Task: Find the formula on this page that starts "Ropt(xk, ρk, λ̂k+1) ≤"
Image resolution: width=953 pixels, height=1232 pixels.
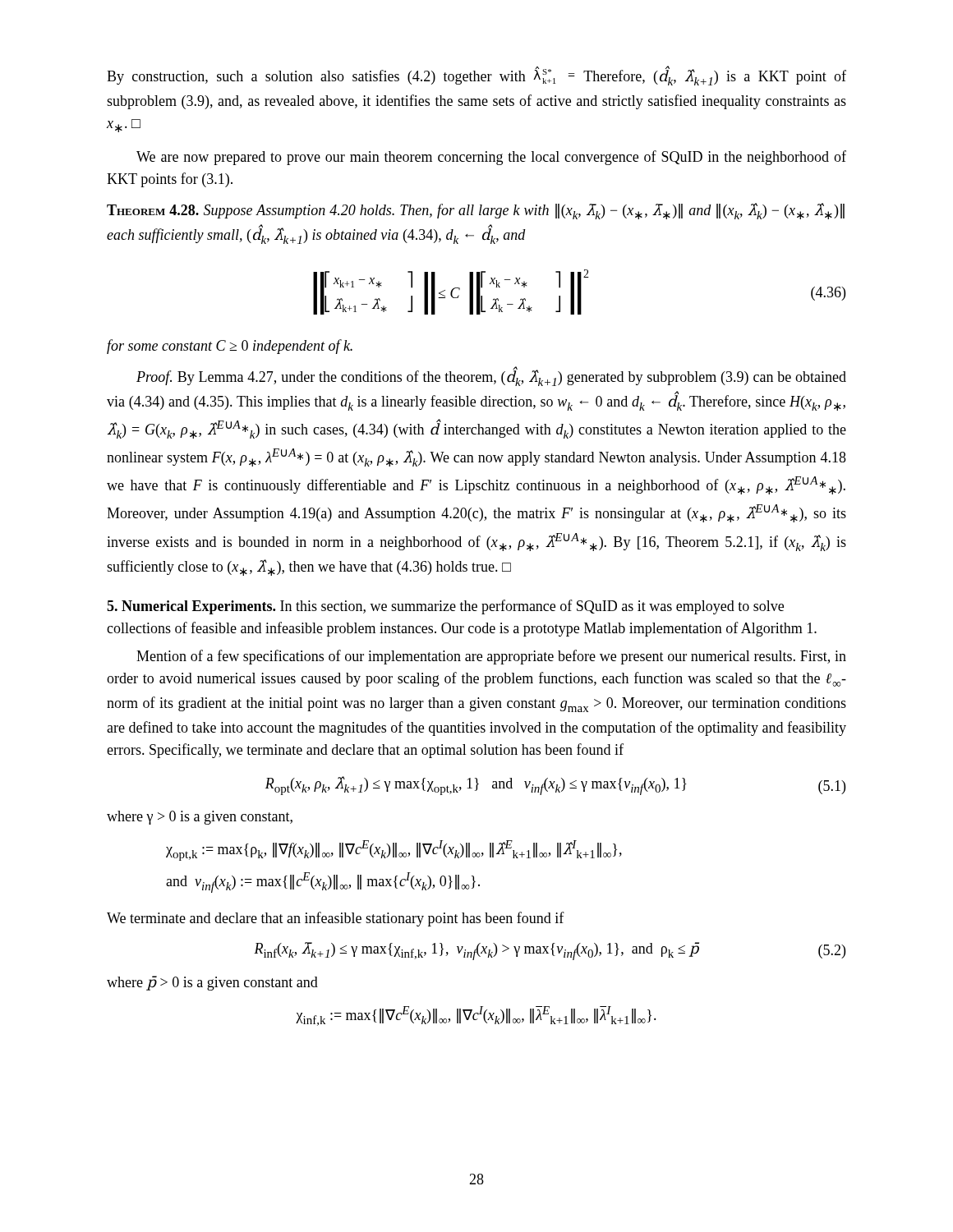Action: [x=556, y=786]
